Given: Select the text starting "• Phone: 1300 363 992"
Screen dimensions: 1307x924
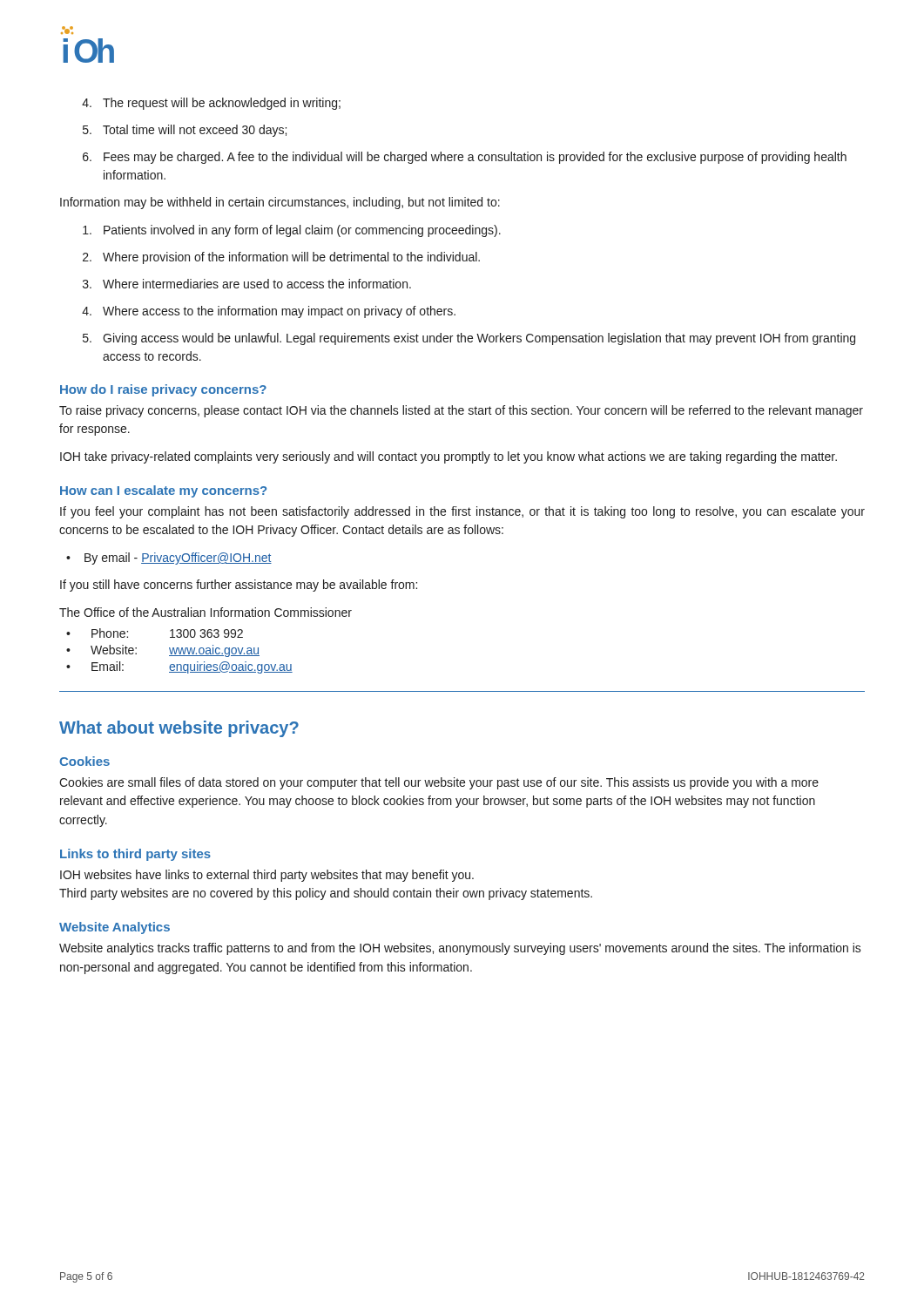Looking at the screenshot, I should pos(108,632).
